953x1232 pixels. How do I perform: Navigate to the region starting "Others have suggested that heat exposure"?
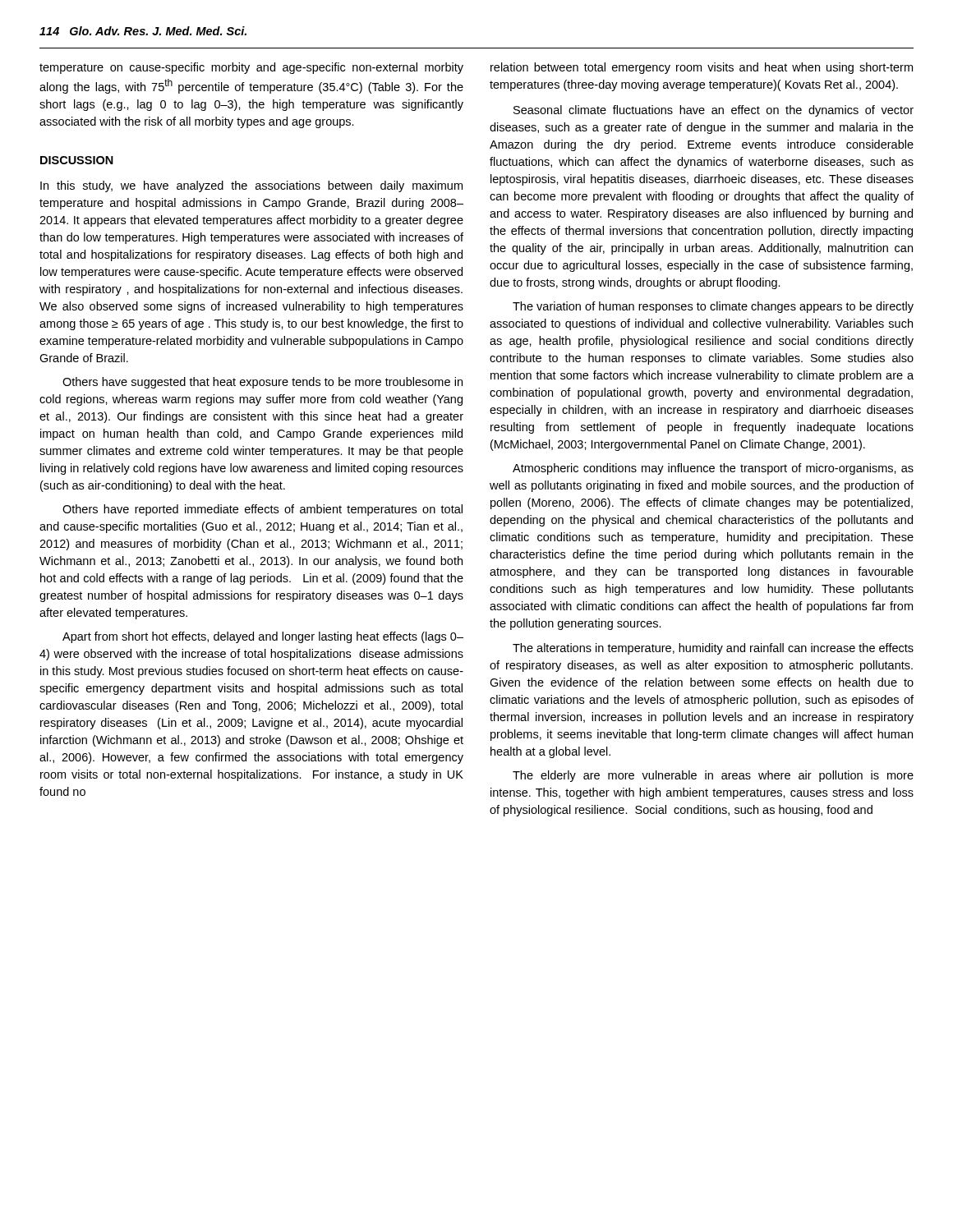251,434
